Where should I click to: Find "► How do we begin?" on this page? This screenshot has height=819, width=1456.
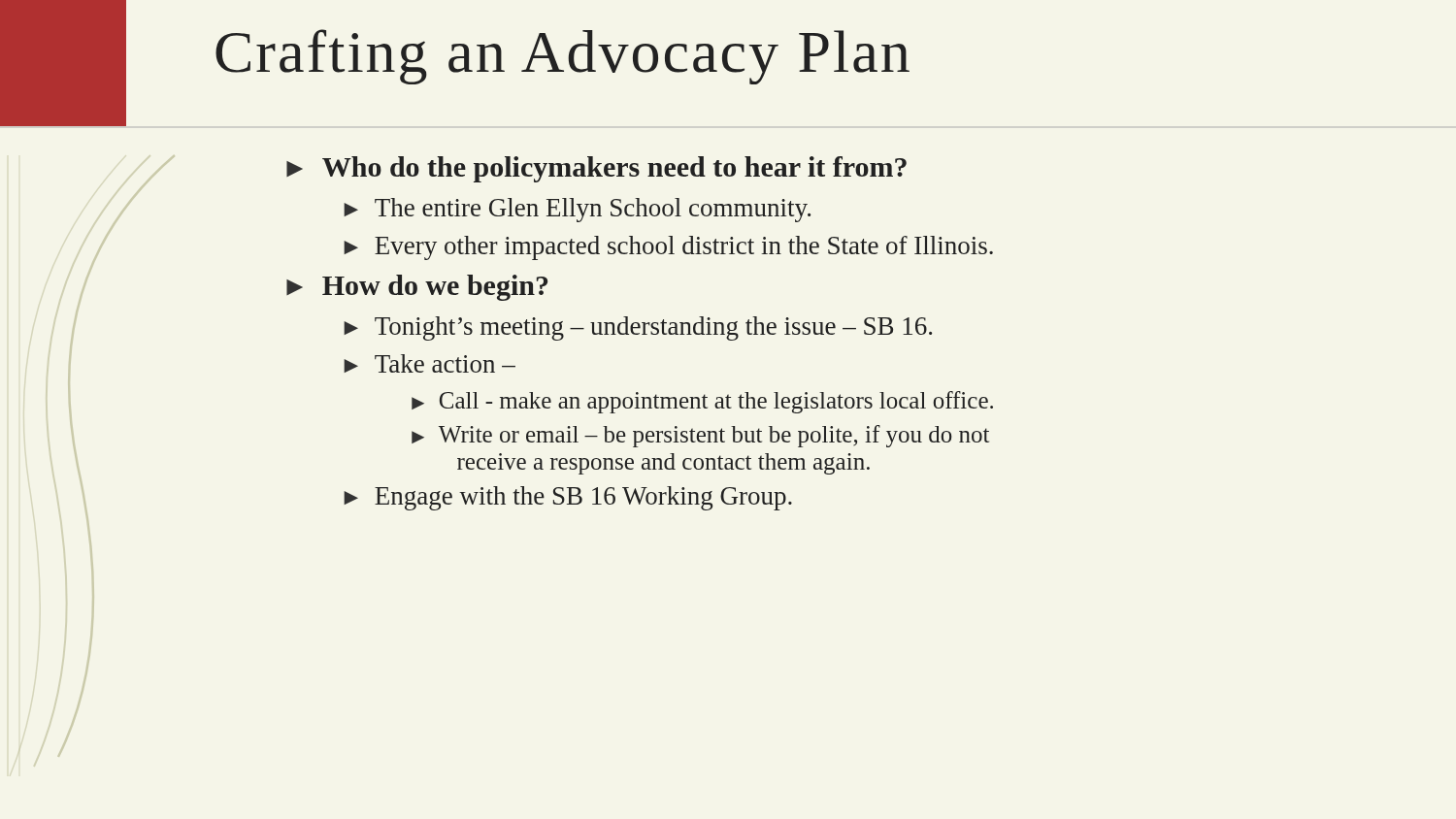pos(415,285)
